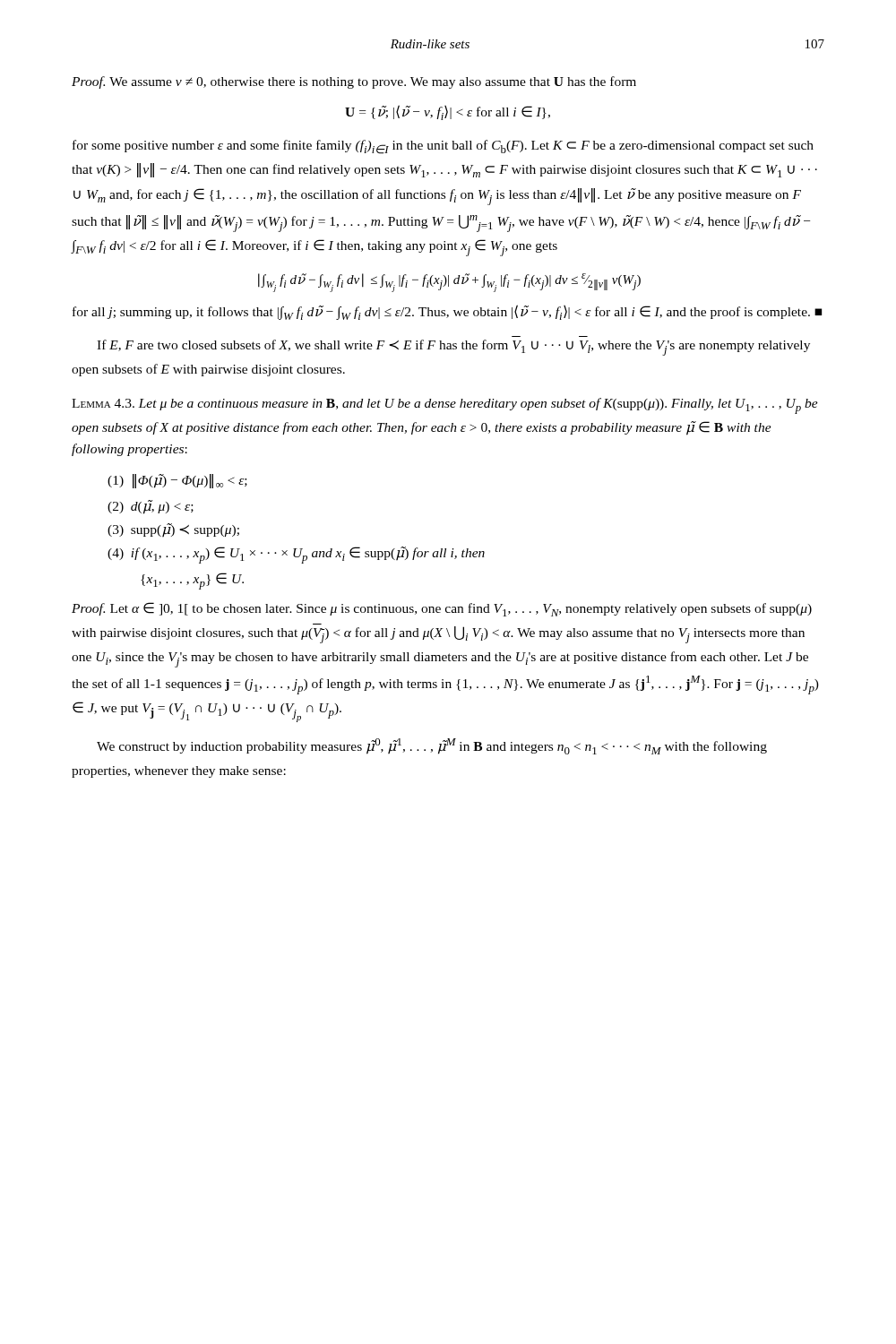The image size is (896, 1344).
Task: Point to the block beginning "Proof. We assume ν ≠ 0,"
Action: click(x=448, y=82)
